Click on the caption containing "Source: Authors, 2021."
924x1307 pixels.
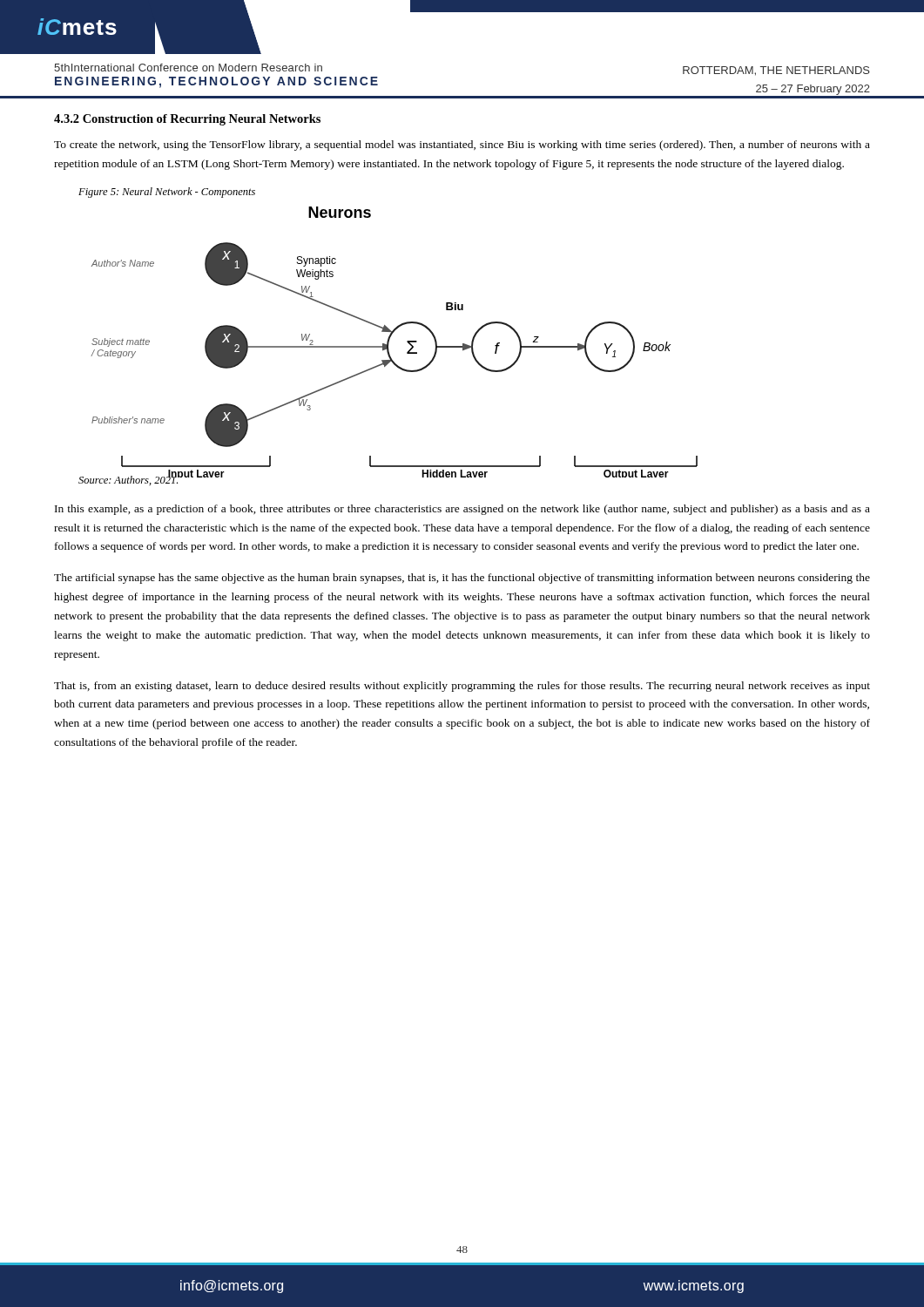coord(129,480)
